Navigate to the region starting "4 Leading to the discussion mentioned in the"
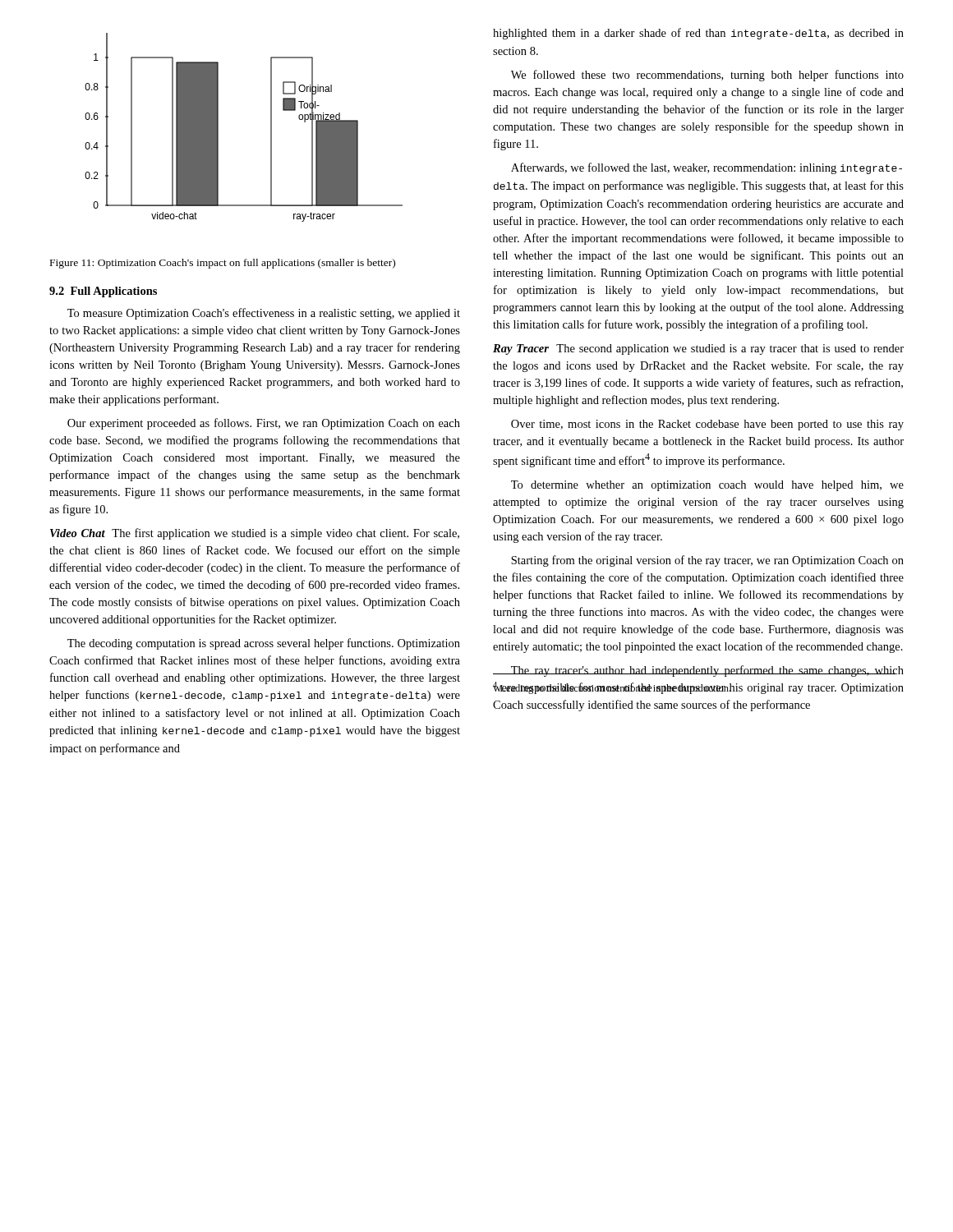953x1232 pixels. [x=612, y=687]
